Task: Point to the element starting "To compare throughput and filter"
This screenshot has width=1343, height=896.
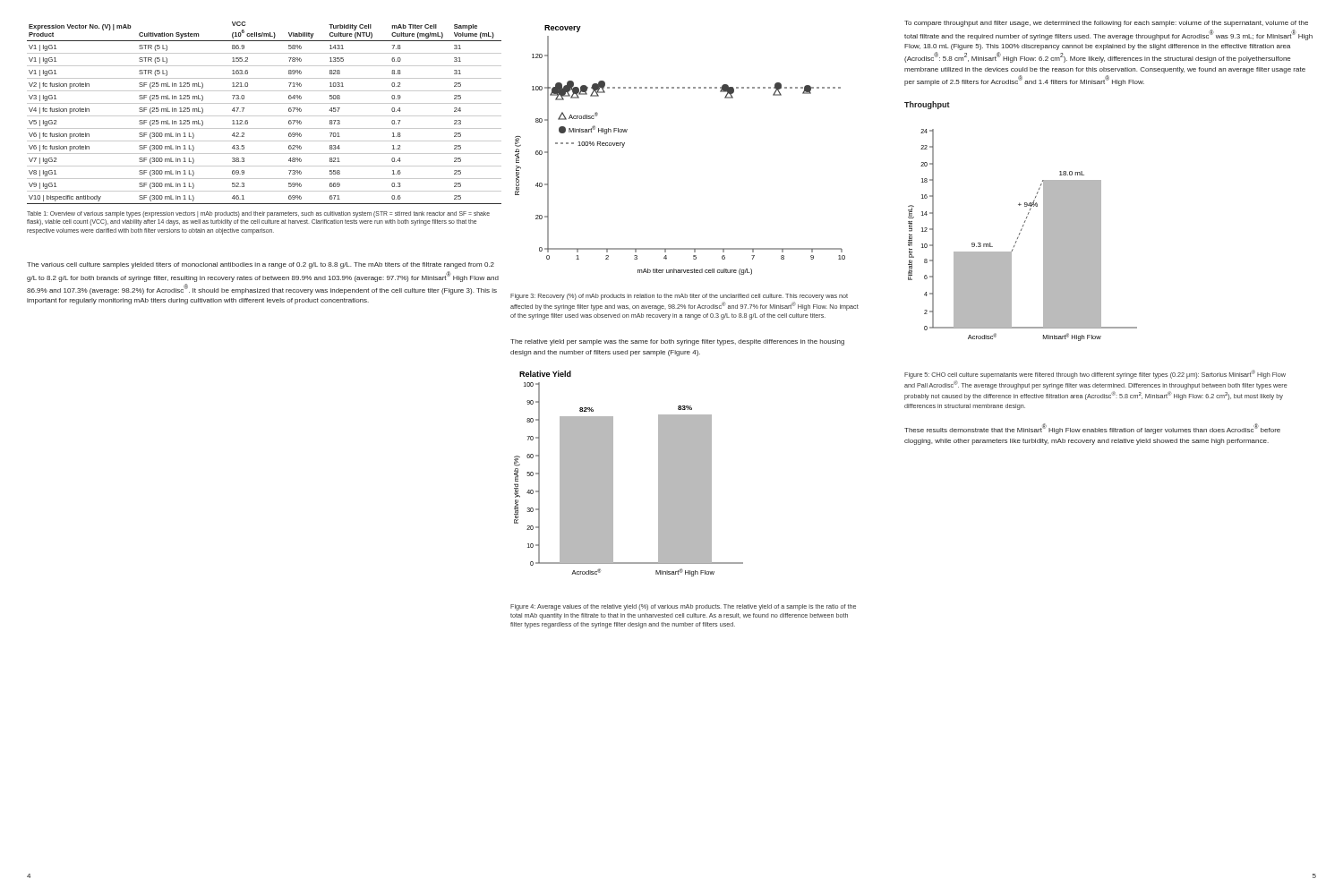Action: [x=1108, y=52]
